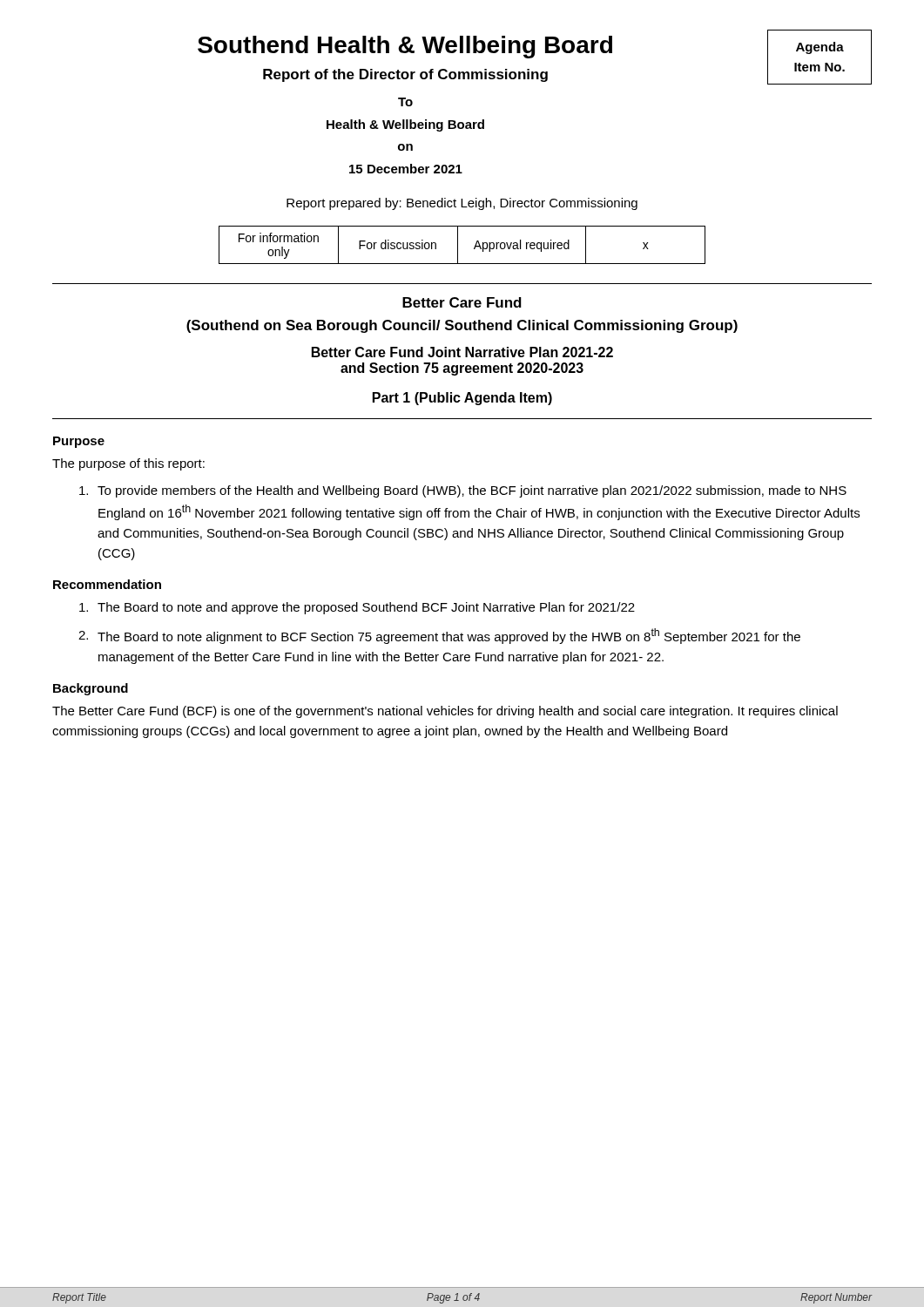Select the element starting "(Southend on Sea Borough Council/ Southend"
The width and height of the screenshot is (924, 1307).
[x=462, y=325]
